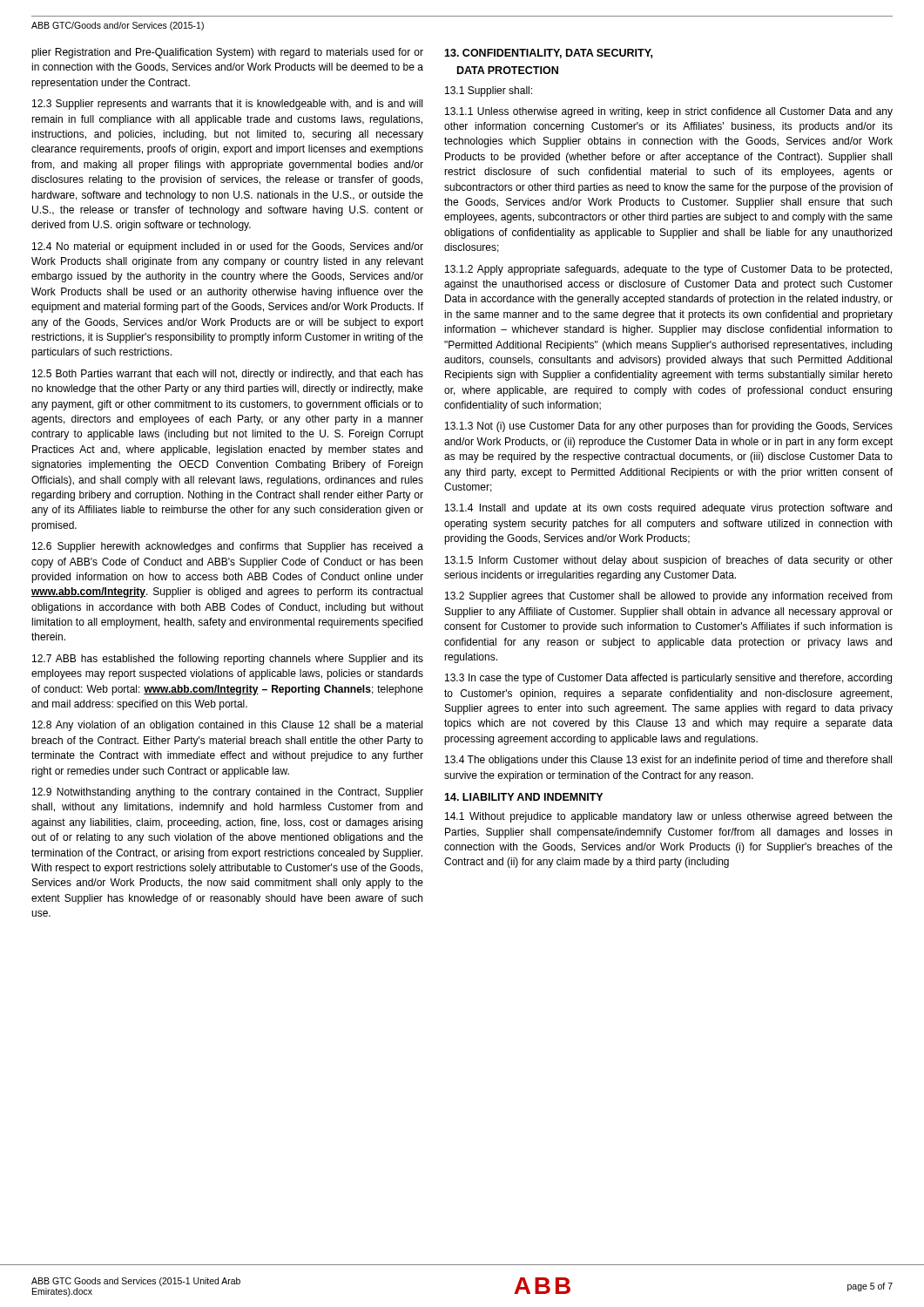The height and width of the screenshot is (1307, 924).
Task: Find the text block with the text "1.3 Not (i) use Customer Data"
Action: point(668,457)
